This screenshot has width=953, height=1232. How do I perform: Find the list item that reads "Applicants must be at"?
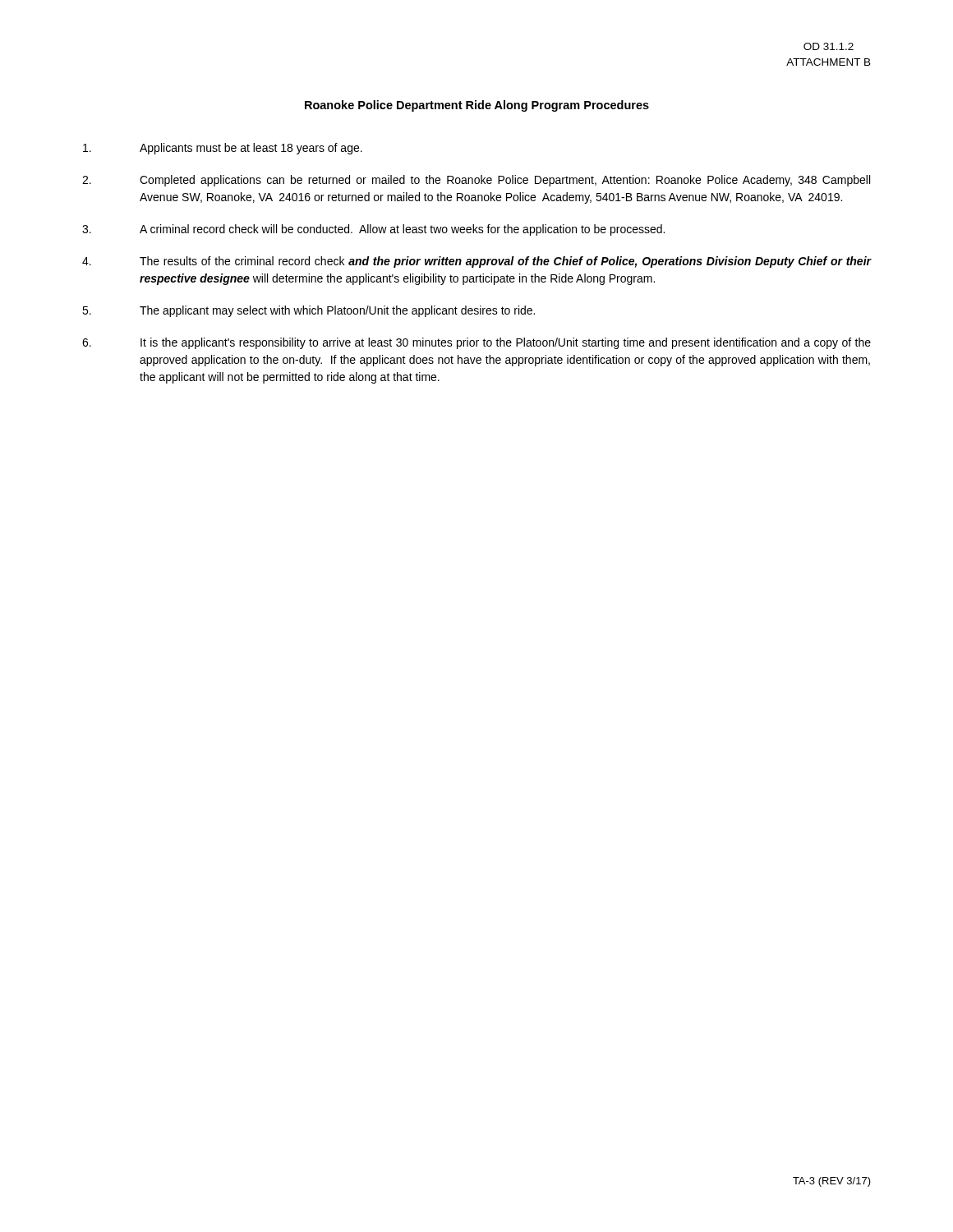coord(223,149)
